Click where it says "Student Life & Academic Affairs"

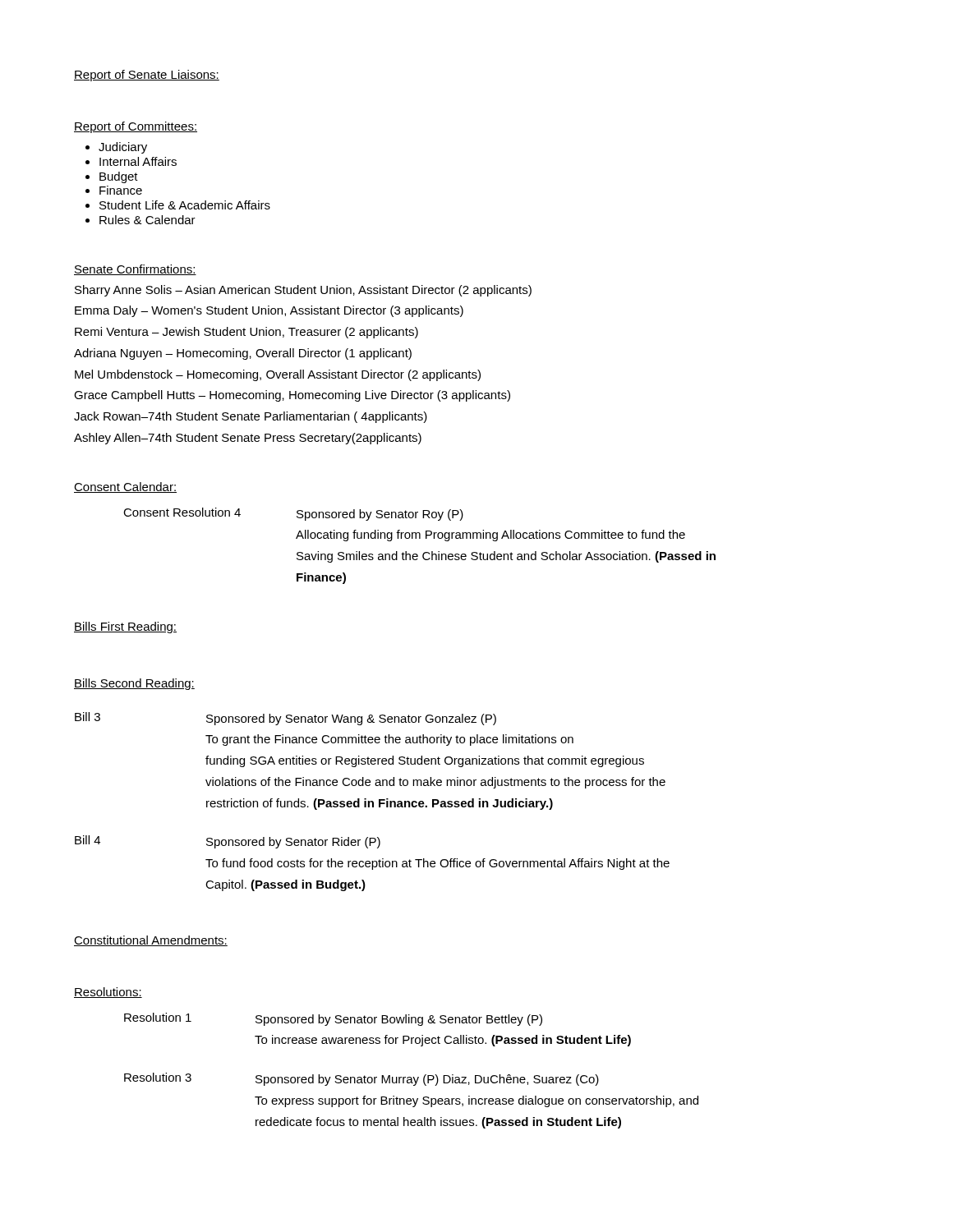pos(185,205)
